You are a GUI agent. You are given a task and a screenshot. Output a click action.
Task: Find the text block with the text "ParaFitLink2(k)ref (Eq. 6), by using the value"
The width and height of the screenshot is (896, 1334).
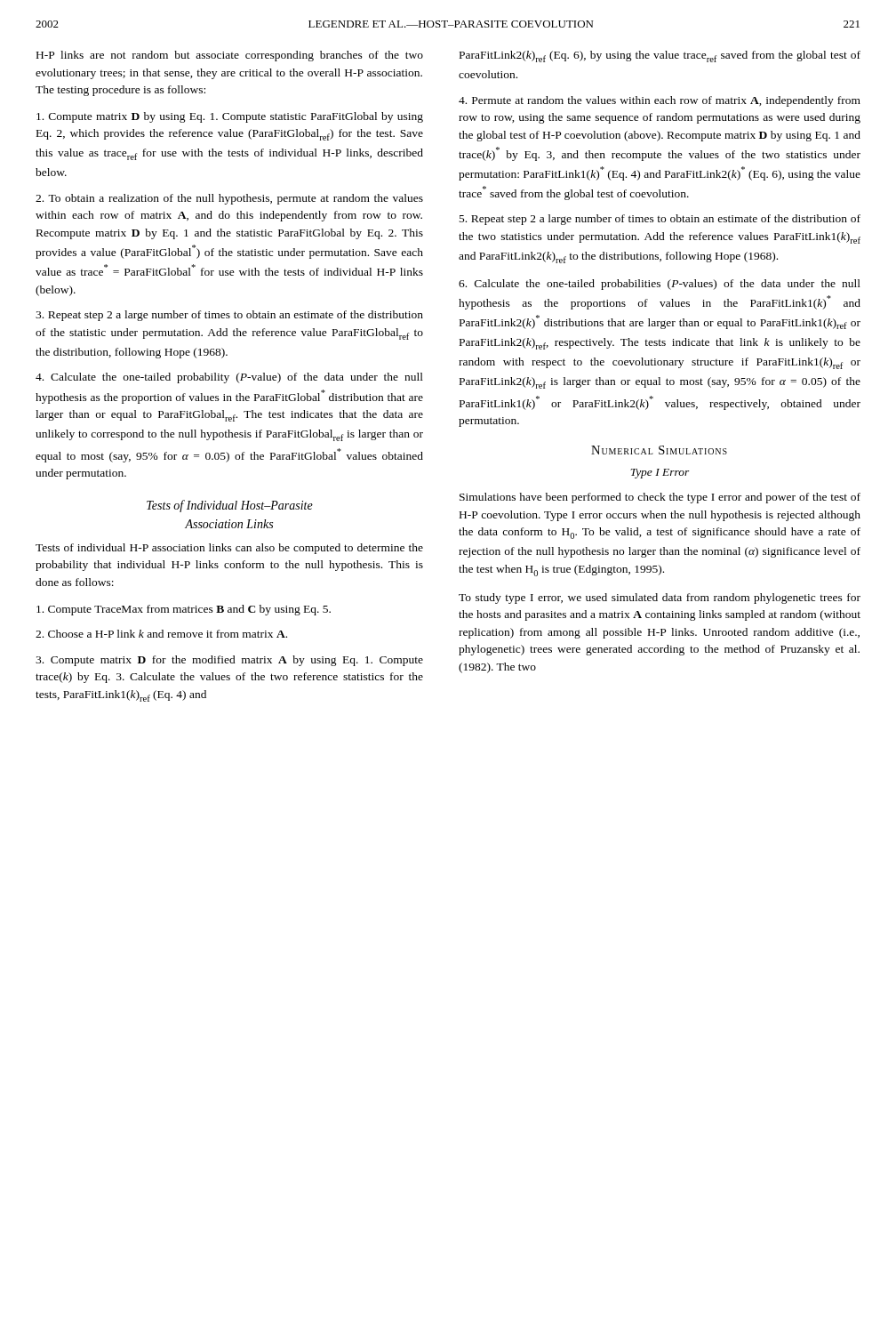click(x=660, y=64)
